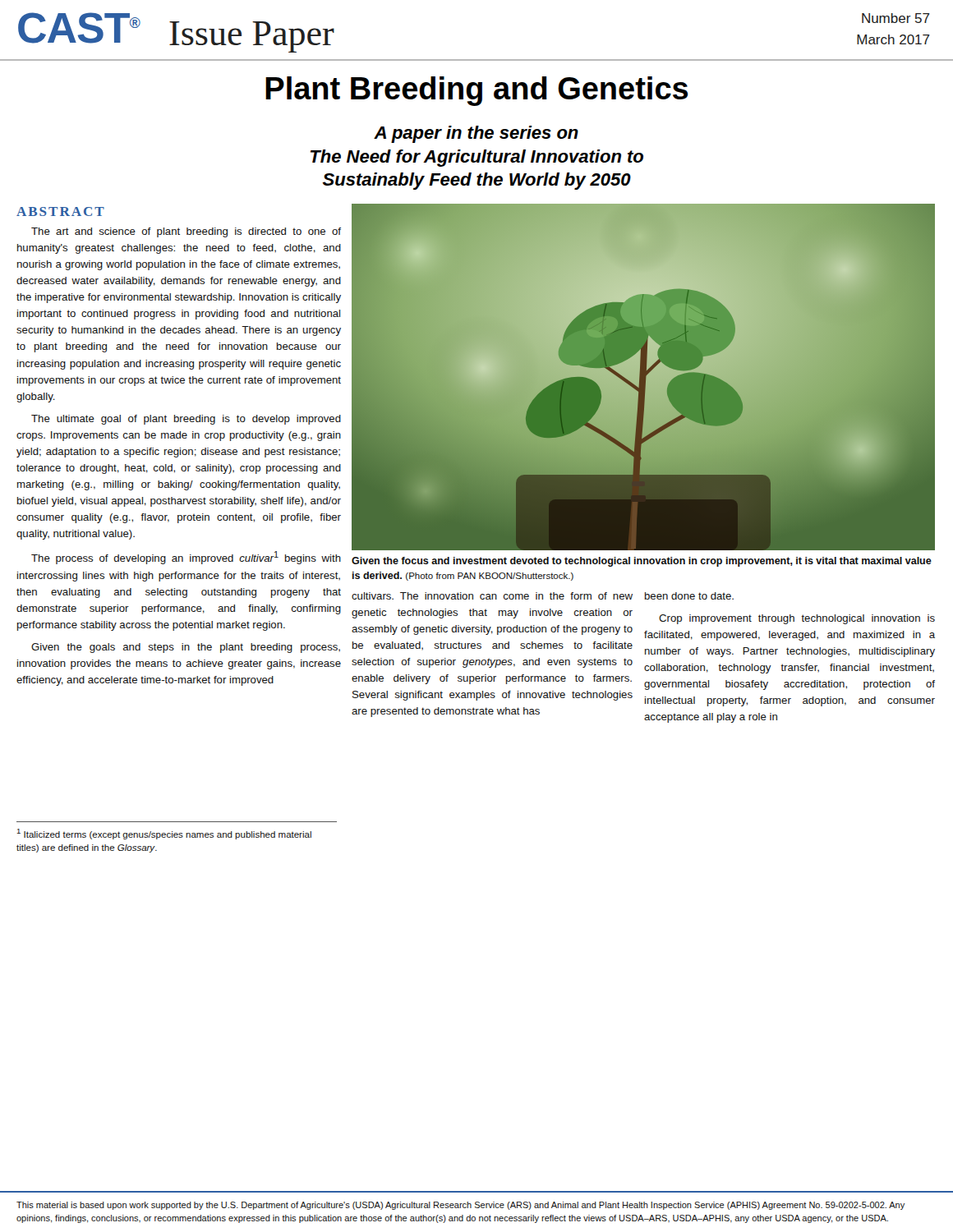
Task: Point to the text block starting "The art and"
Action: tap(179, 456)
